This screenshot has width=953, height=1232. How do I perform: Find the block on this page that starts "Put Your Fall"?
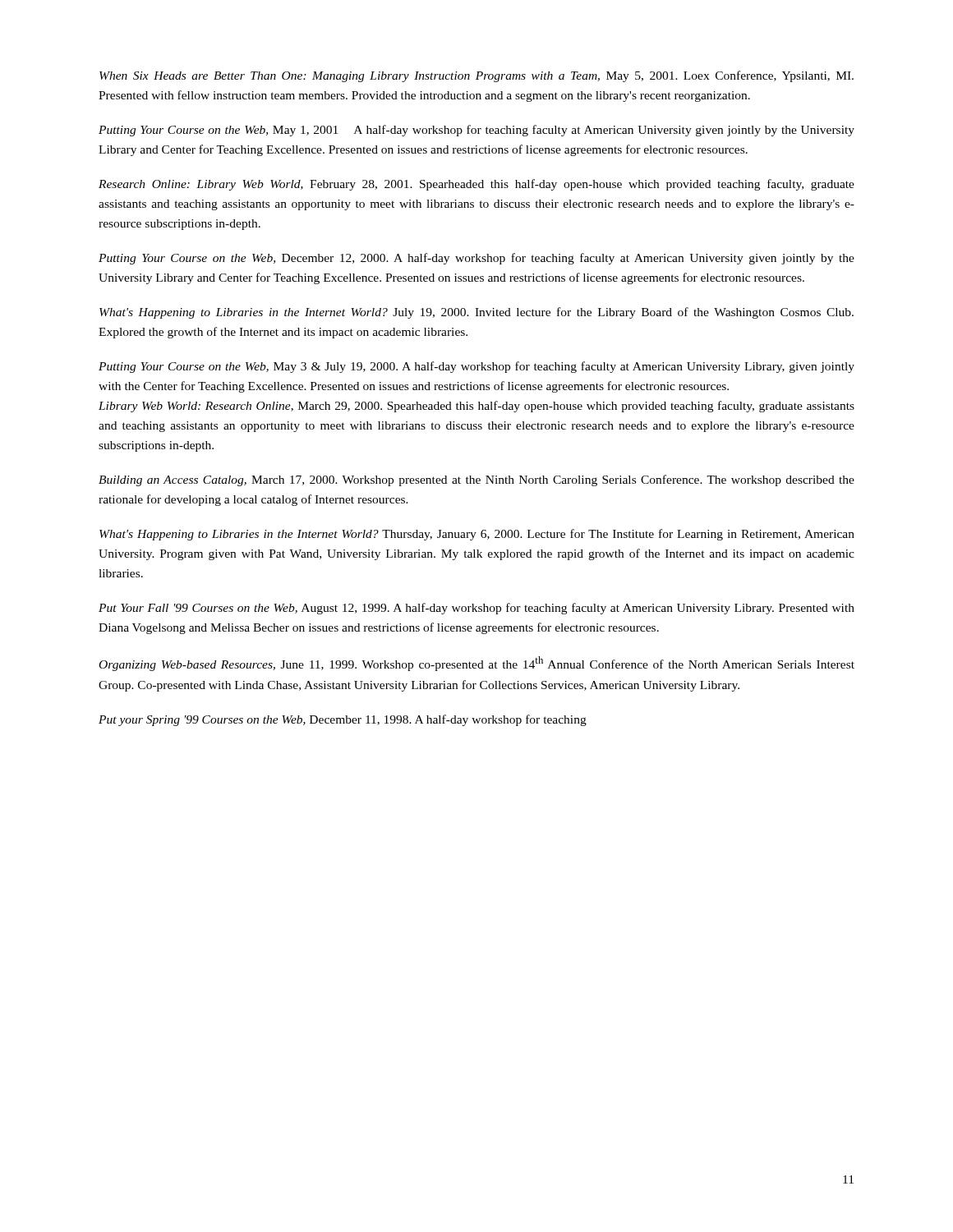(476, 618)
